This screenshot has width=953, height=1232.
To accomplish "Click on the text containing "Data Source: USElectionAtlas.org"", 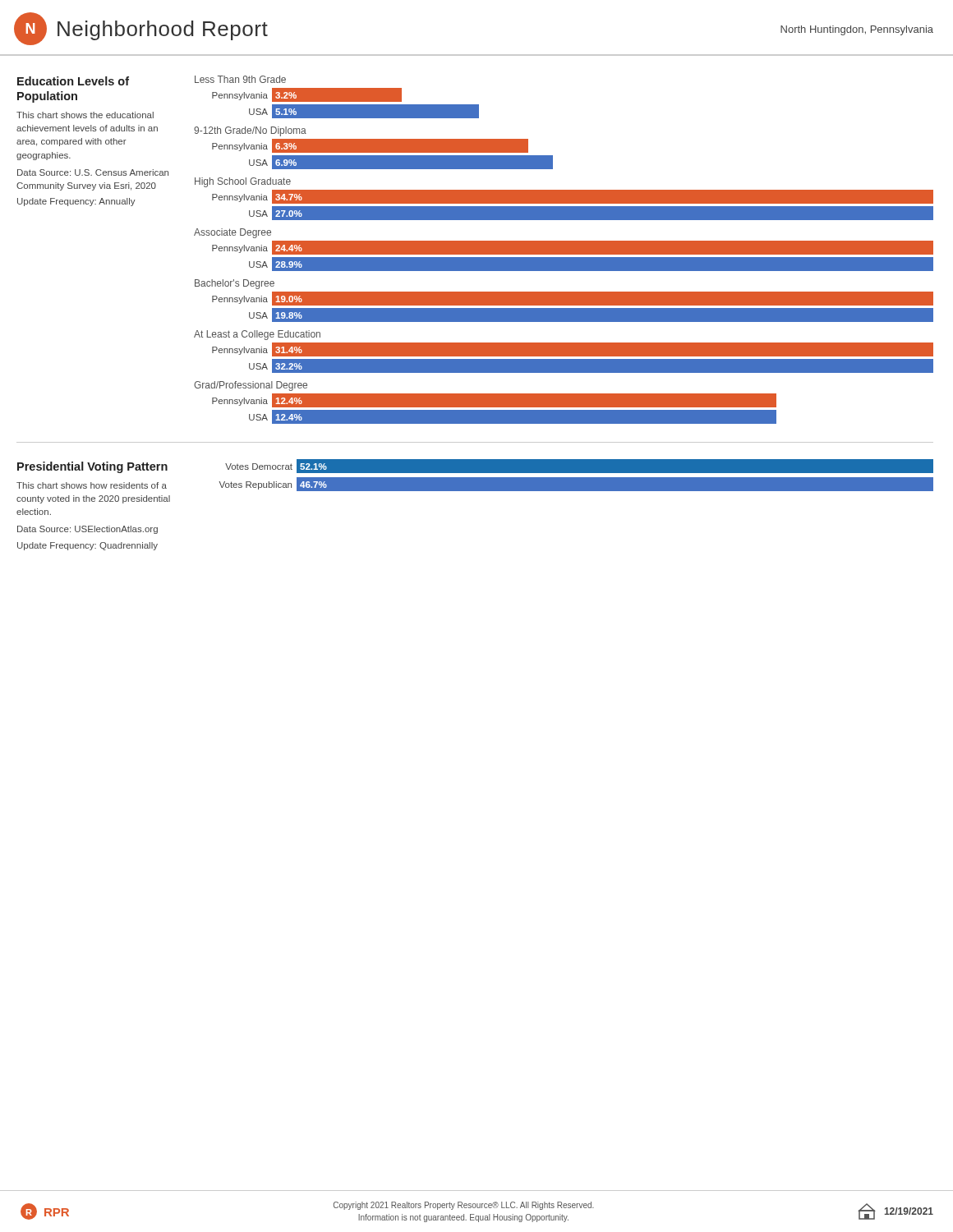I will [x=87, y=529].
